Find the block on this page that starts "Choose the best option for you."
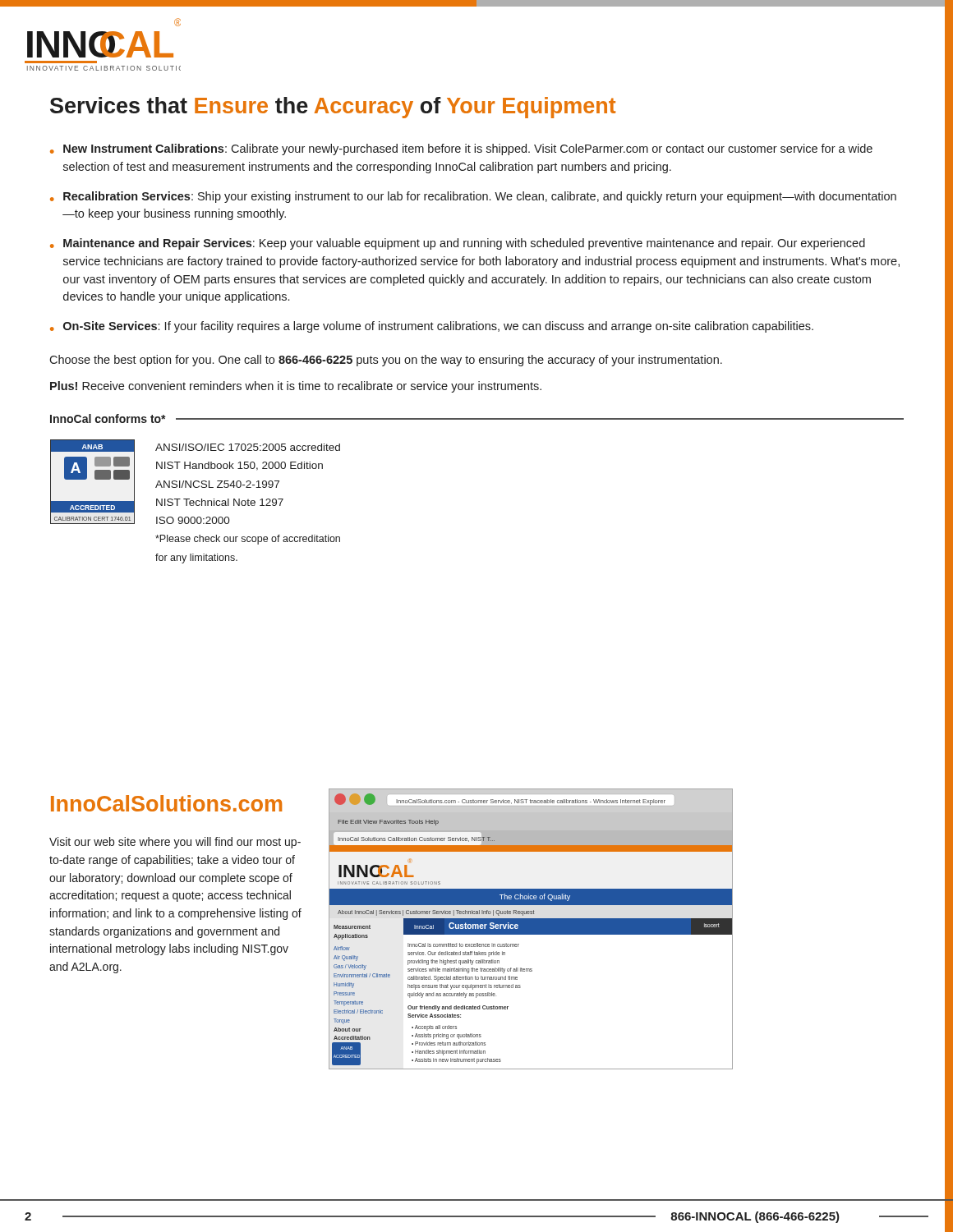This screenshot has height=1232, width=953. pos(386,360)
